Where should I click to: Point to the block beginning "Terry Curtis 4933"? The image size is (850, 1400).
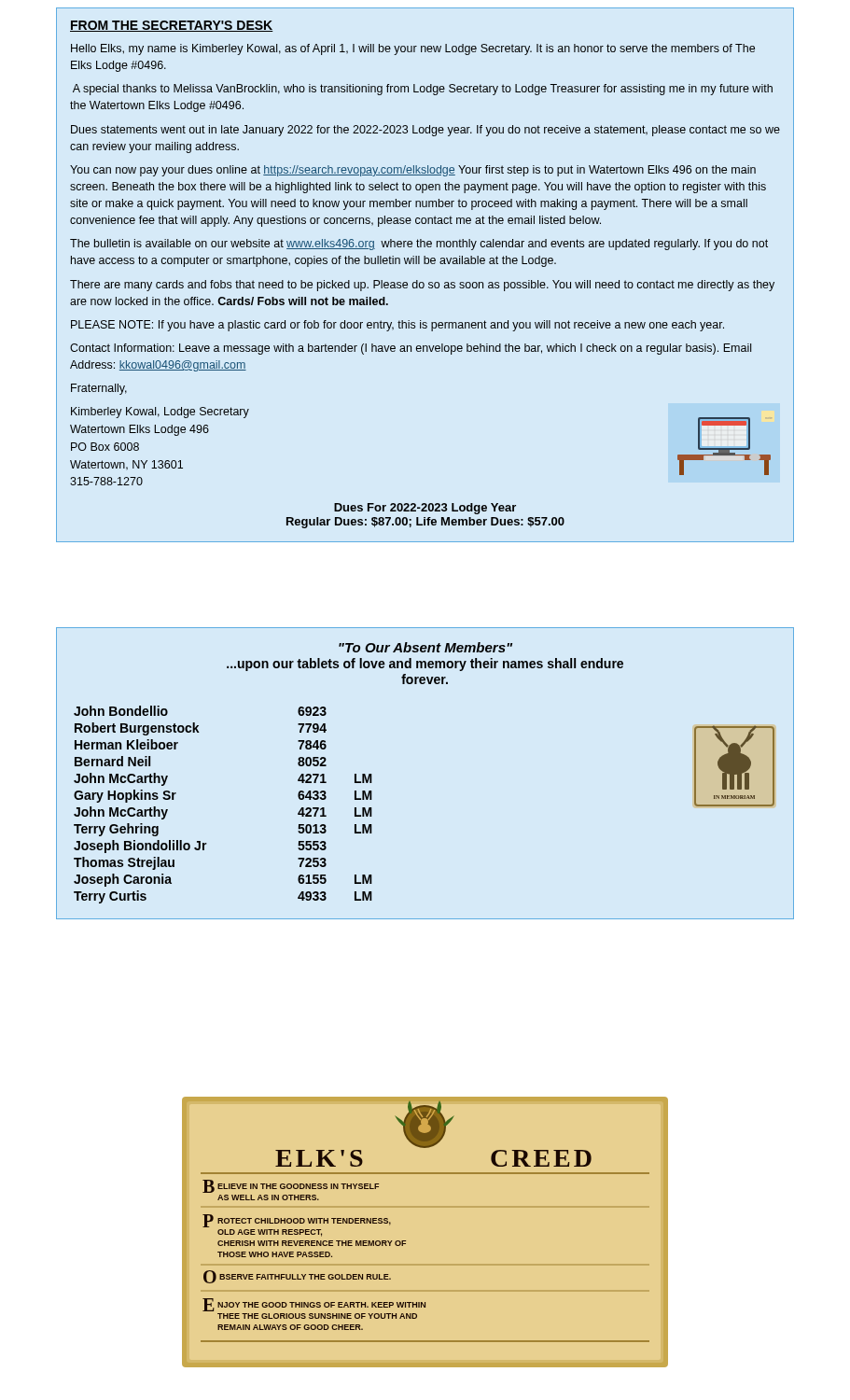(x=111, y=896)
